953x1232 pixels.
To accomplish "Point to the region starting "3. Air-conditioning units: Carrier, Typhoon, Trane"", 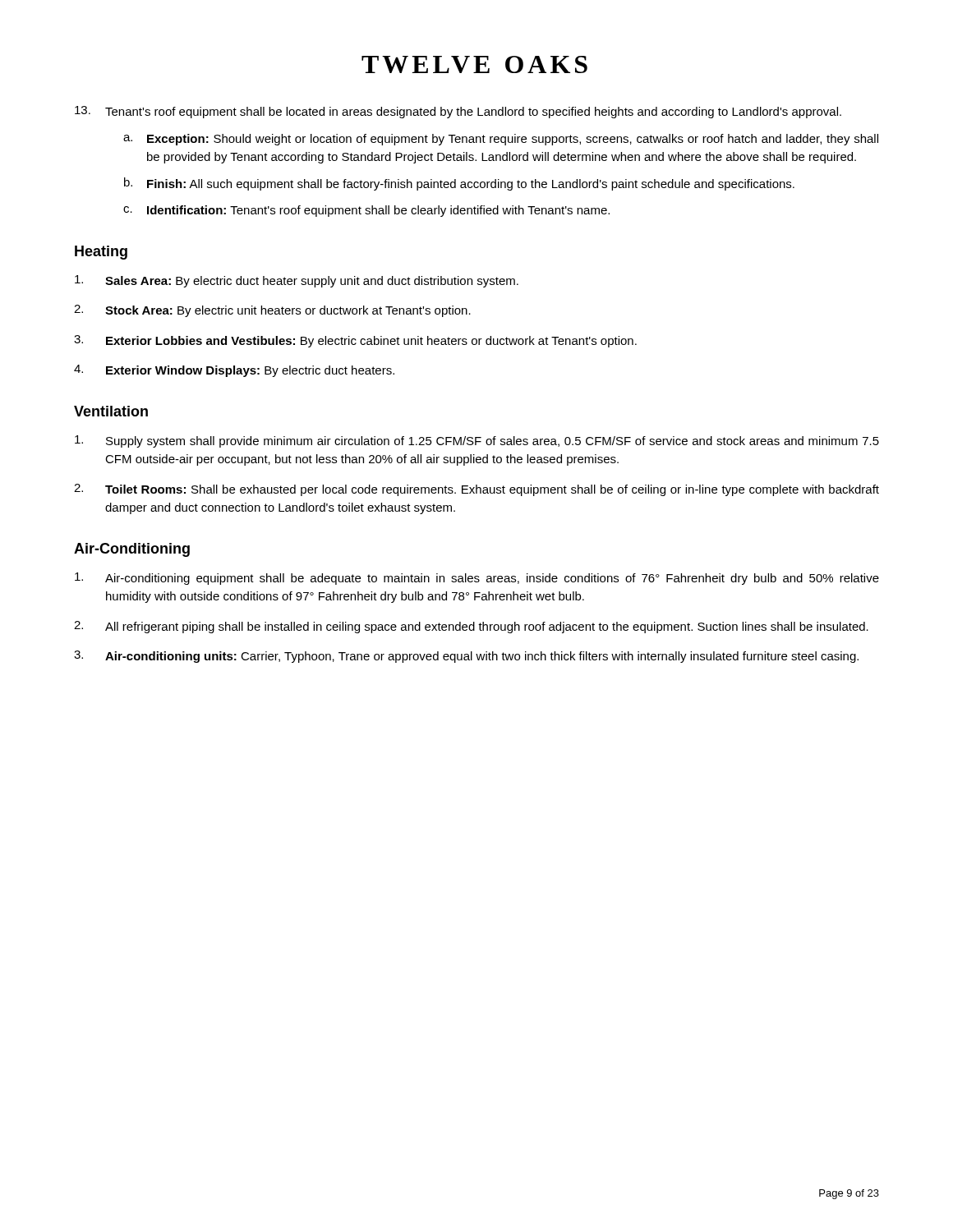I will click(x=467, y=656).
